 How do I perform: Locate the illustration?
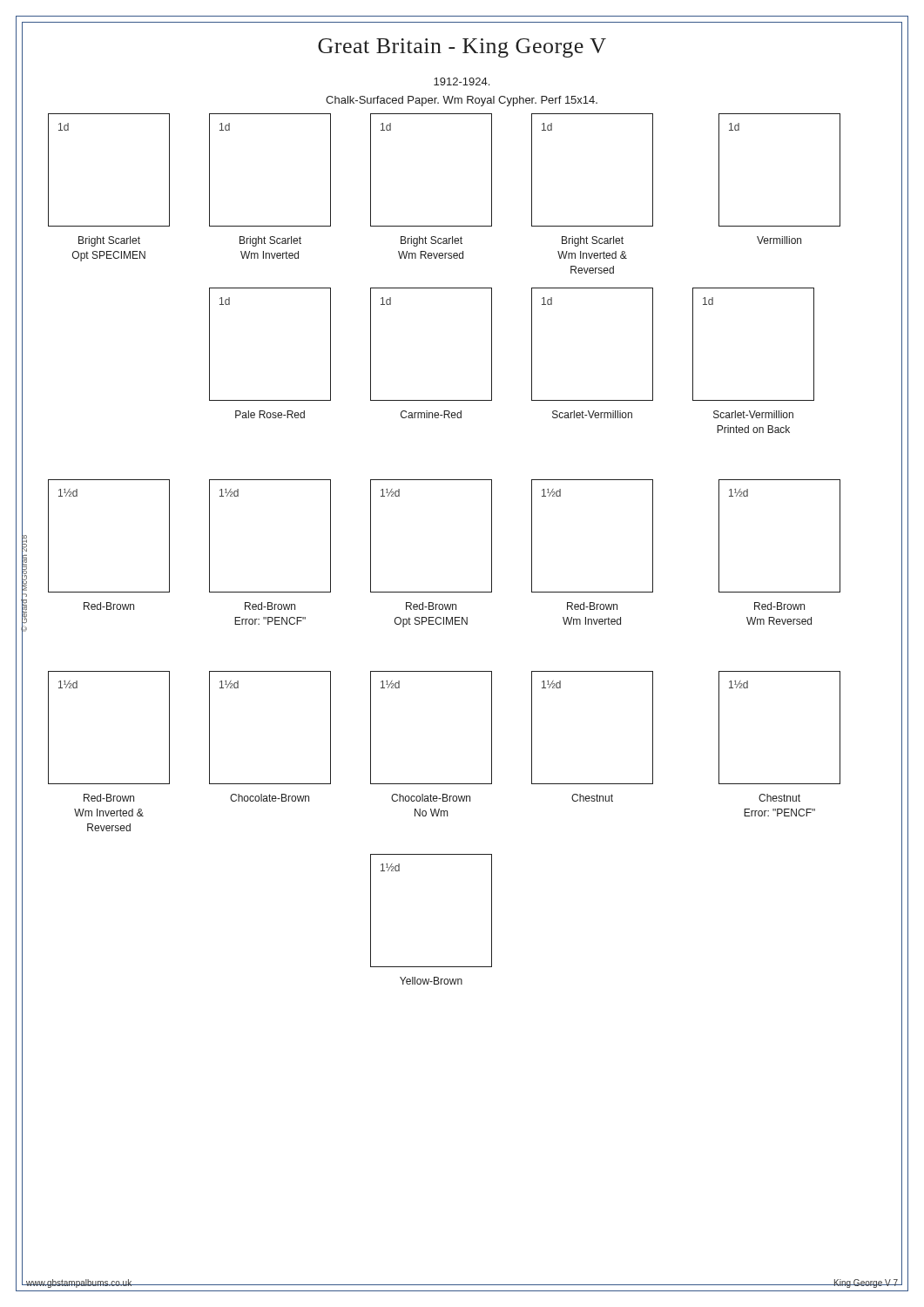click(x=448, y=322)
